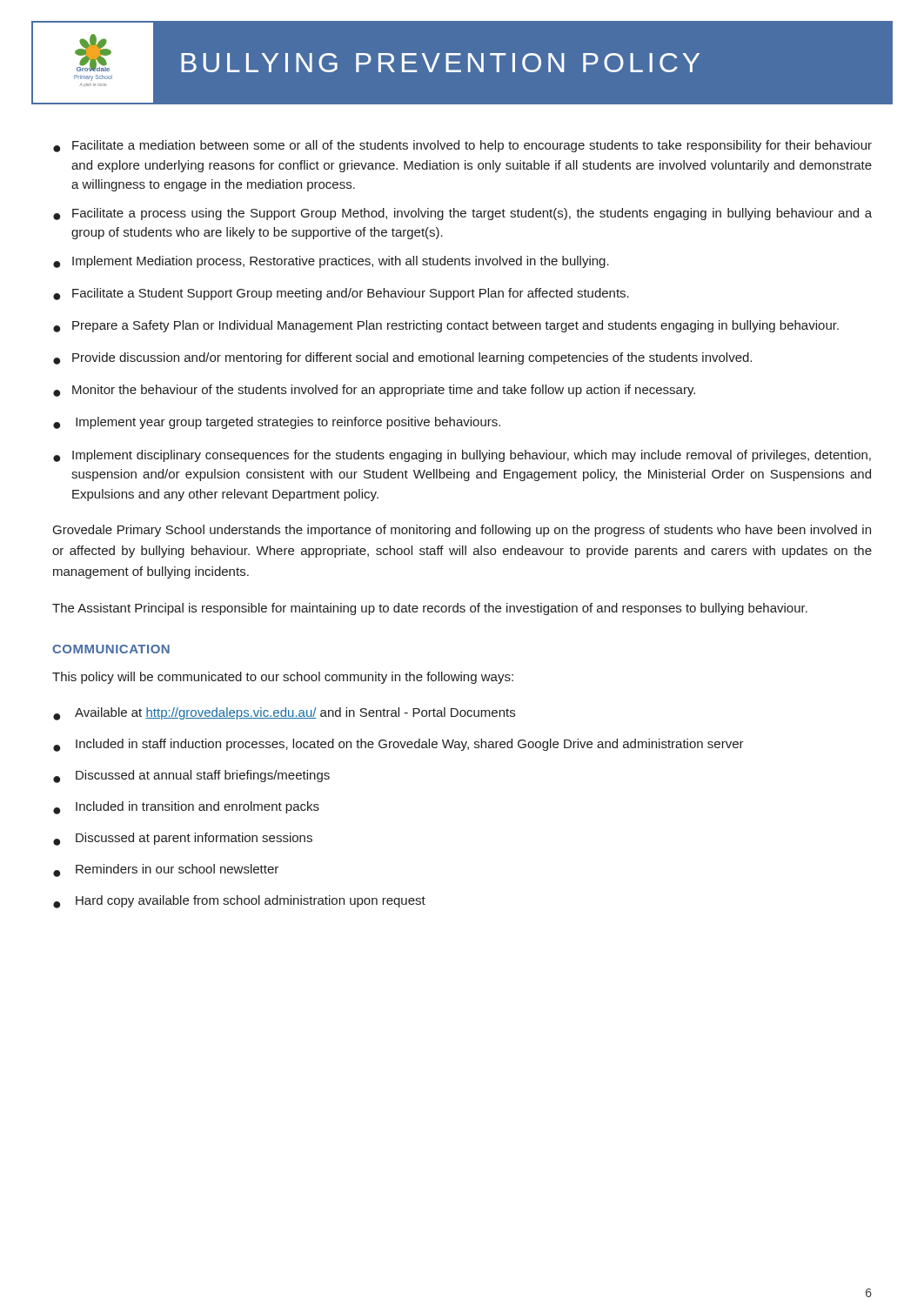This screenshot has height=1305, width=924.
Task: Find the list item that says "● Implement disciplinary consequences for the students"
Action: pos(462,474)
